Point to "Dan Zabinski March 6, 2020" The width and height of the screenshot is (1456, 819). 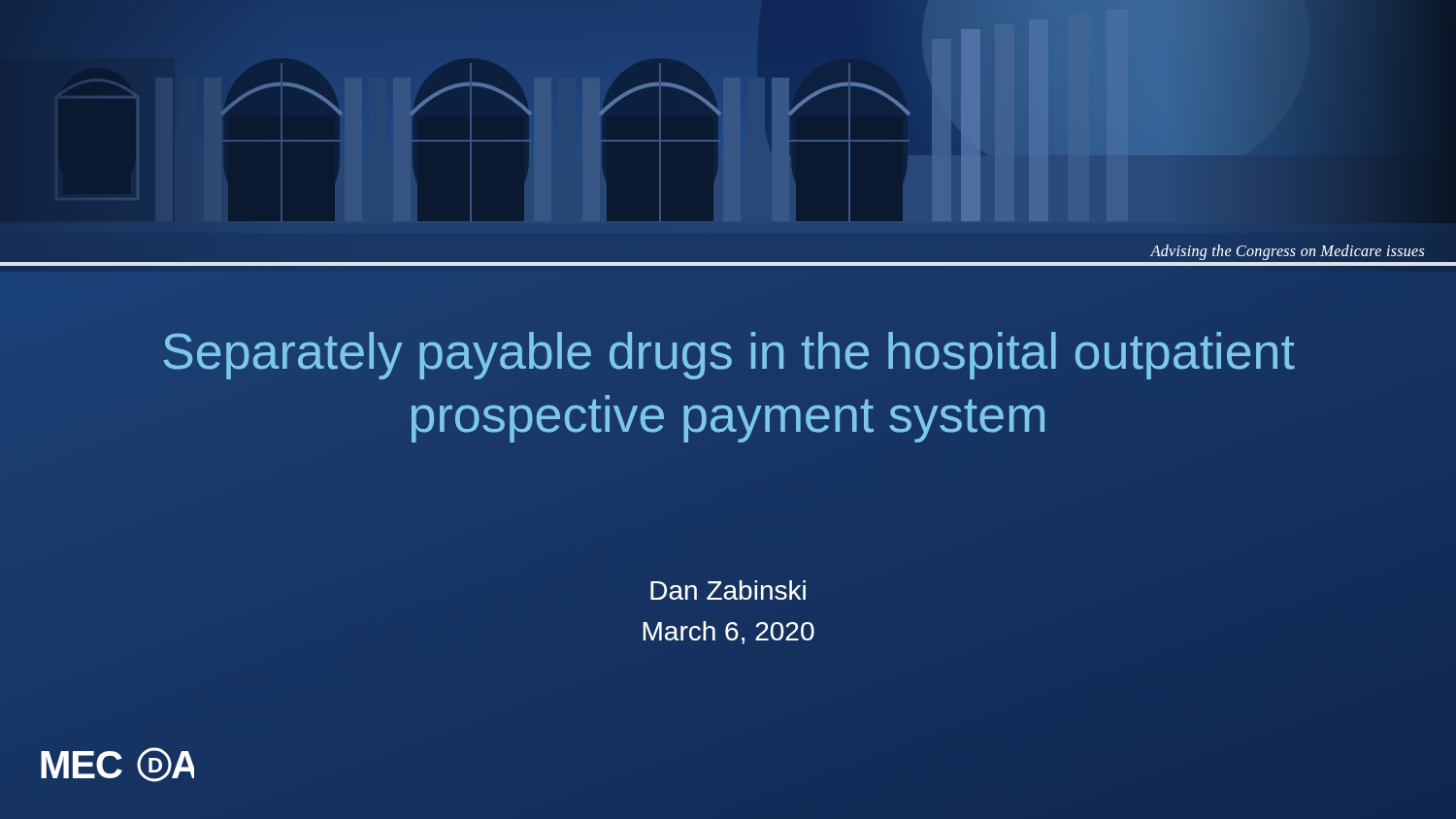[728, 611]
